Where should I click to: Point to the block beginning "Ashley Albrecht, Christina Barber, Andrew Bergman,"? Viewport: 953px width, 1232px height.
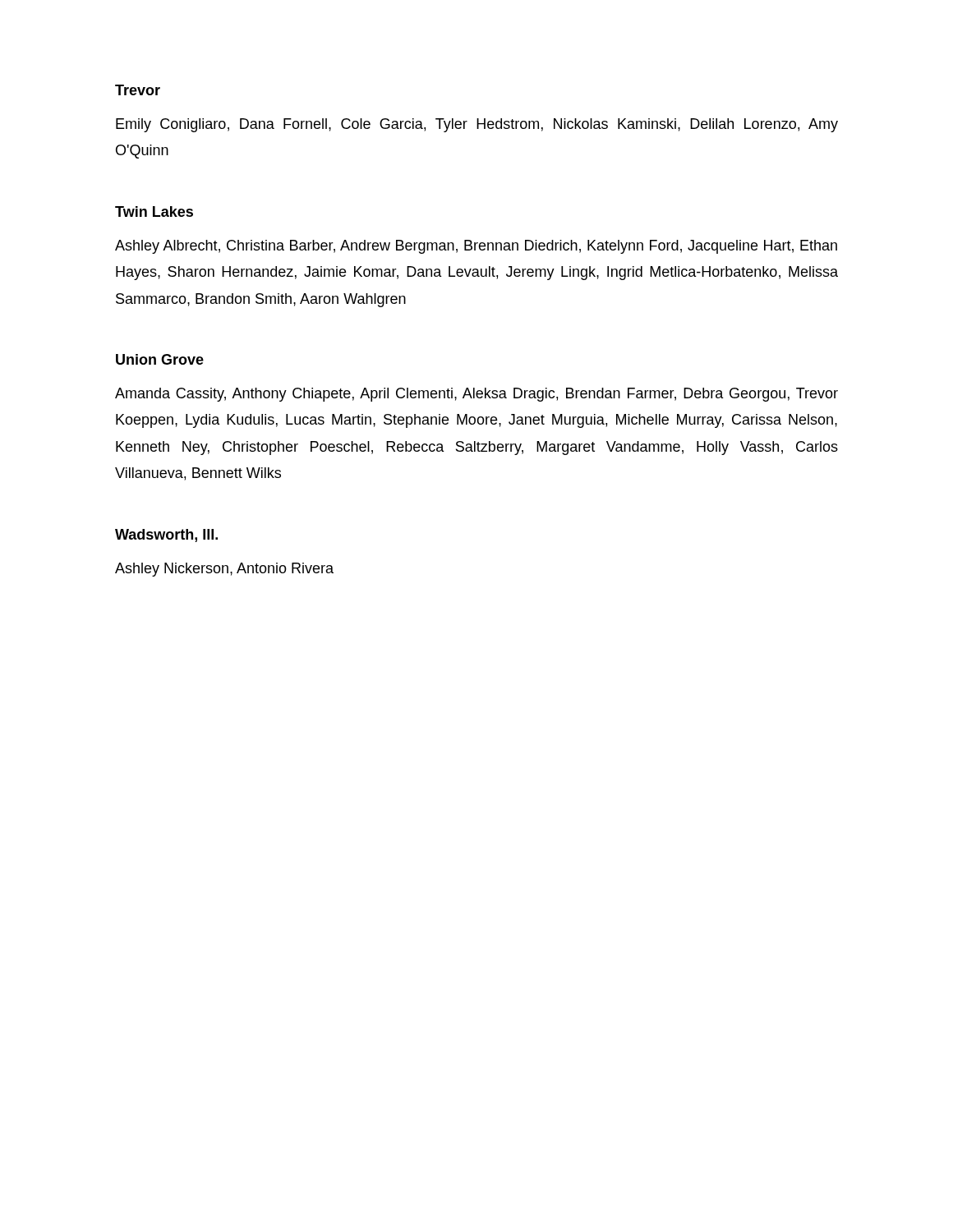tap(476, 272)
